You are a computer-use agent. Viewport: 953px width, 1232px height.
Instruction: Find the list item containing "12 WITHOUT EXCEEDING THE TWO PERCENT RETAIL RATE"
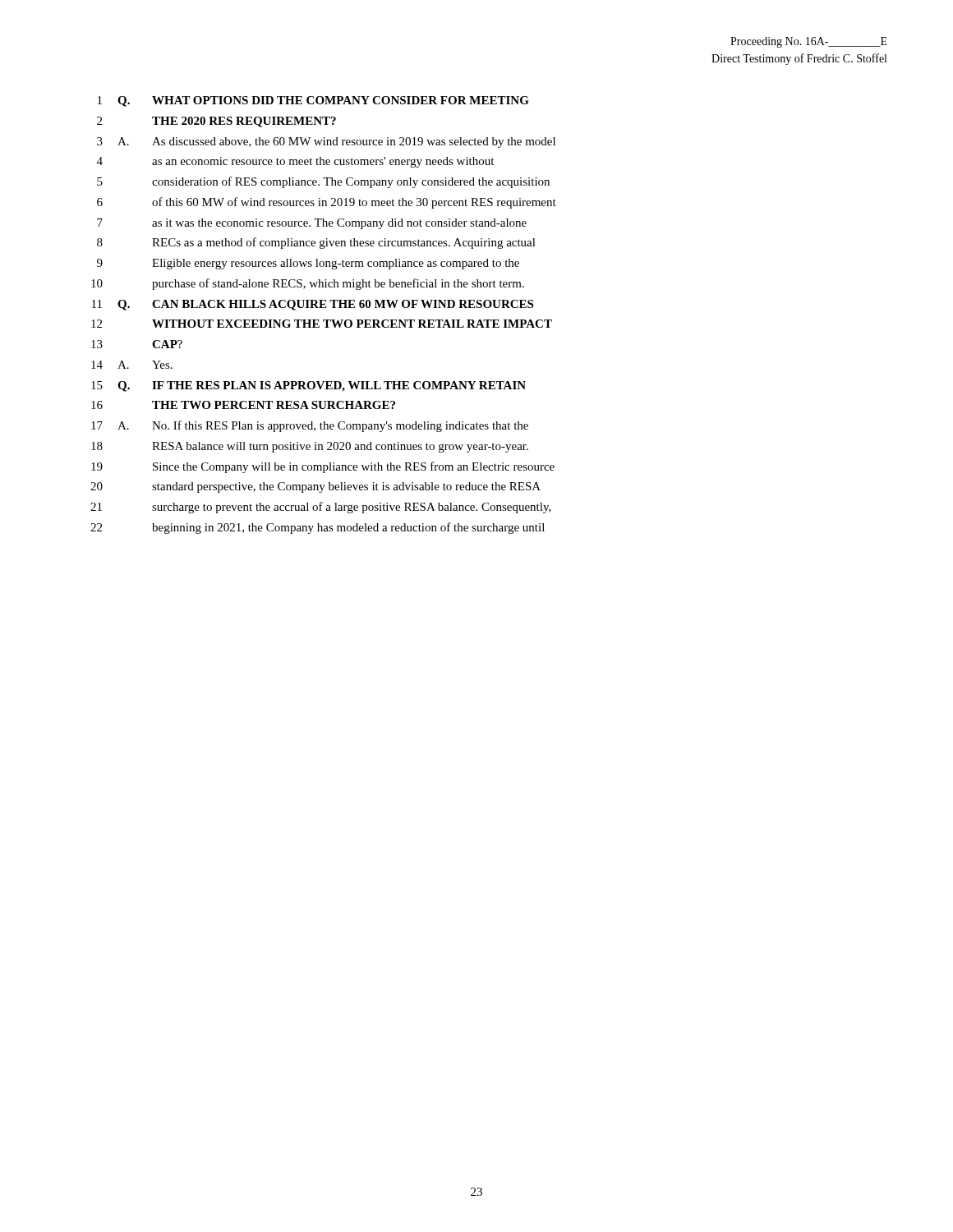pos(476,324)
